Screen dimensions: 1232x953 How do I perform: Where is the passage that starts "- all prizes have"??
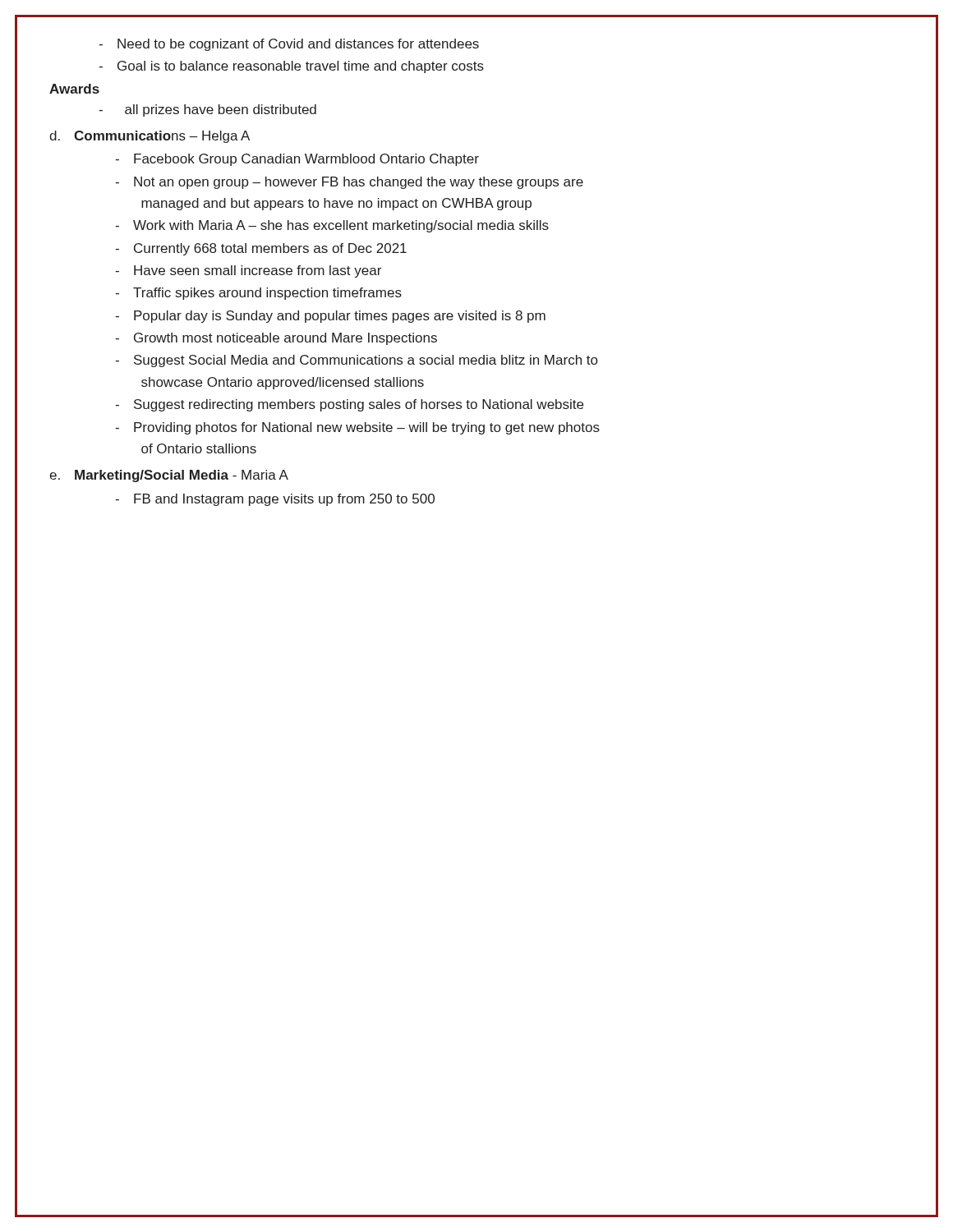207,110
